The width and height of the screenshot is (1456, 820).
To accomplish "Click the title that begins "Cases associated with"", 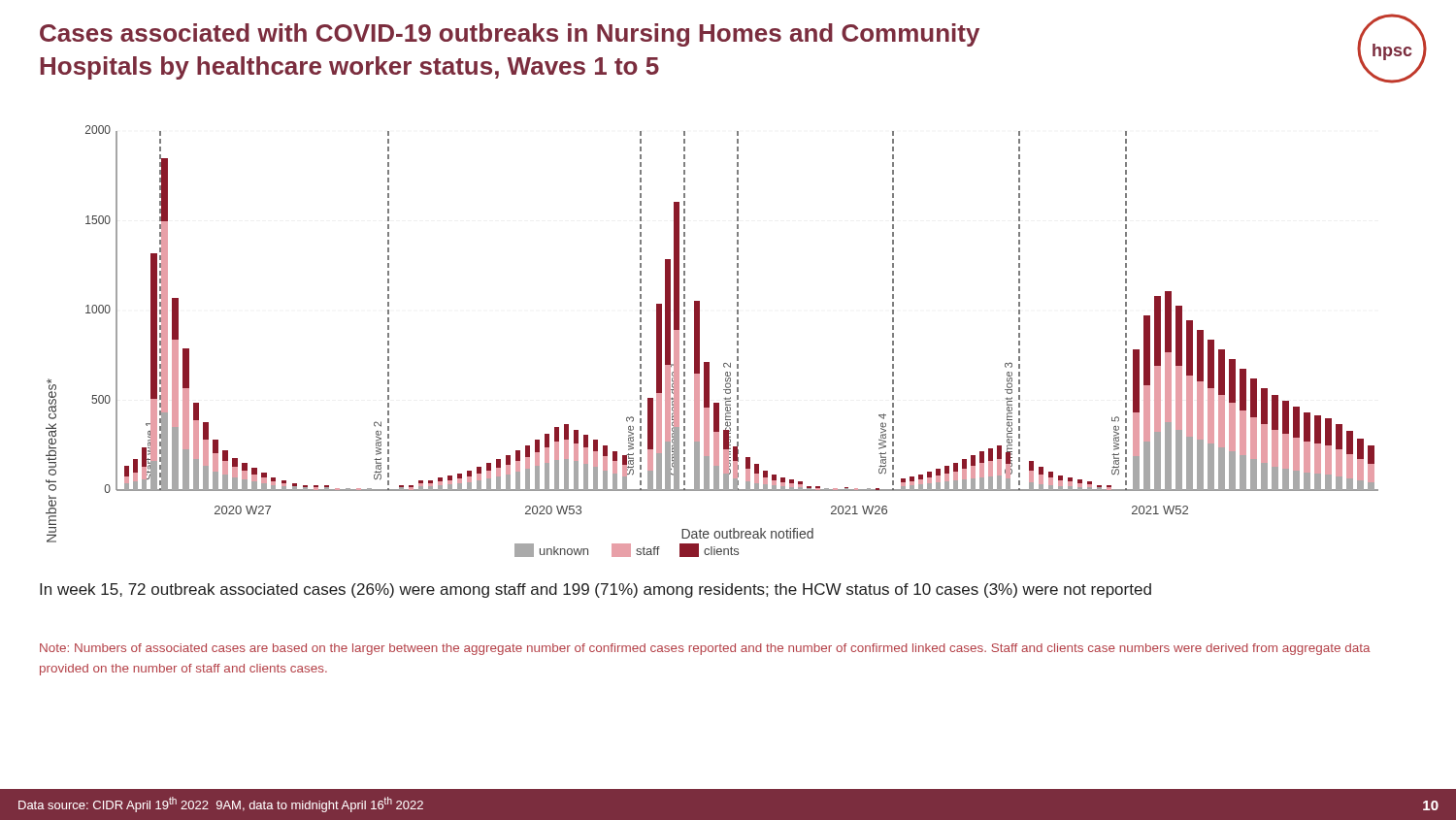I will (621, 50).
